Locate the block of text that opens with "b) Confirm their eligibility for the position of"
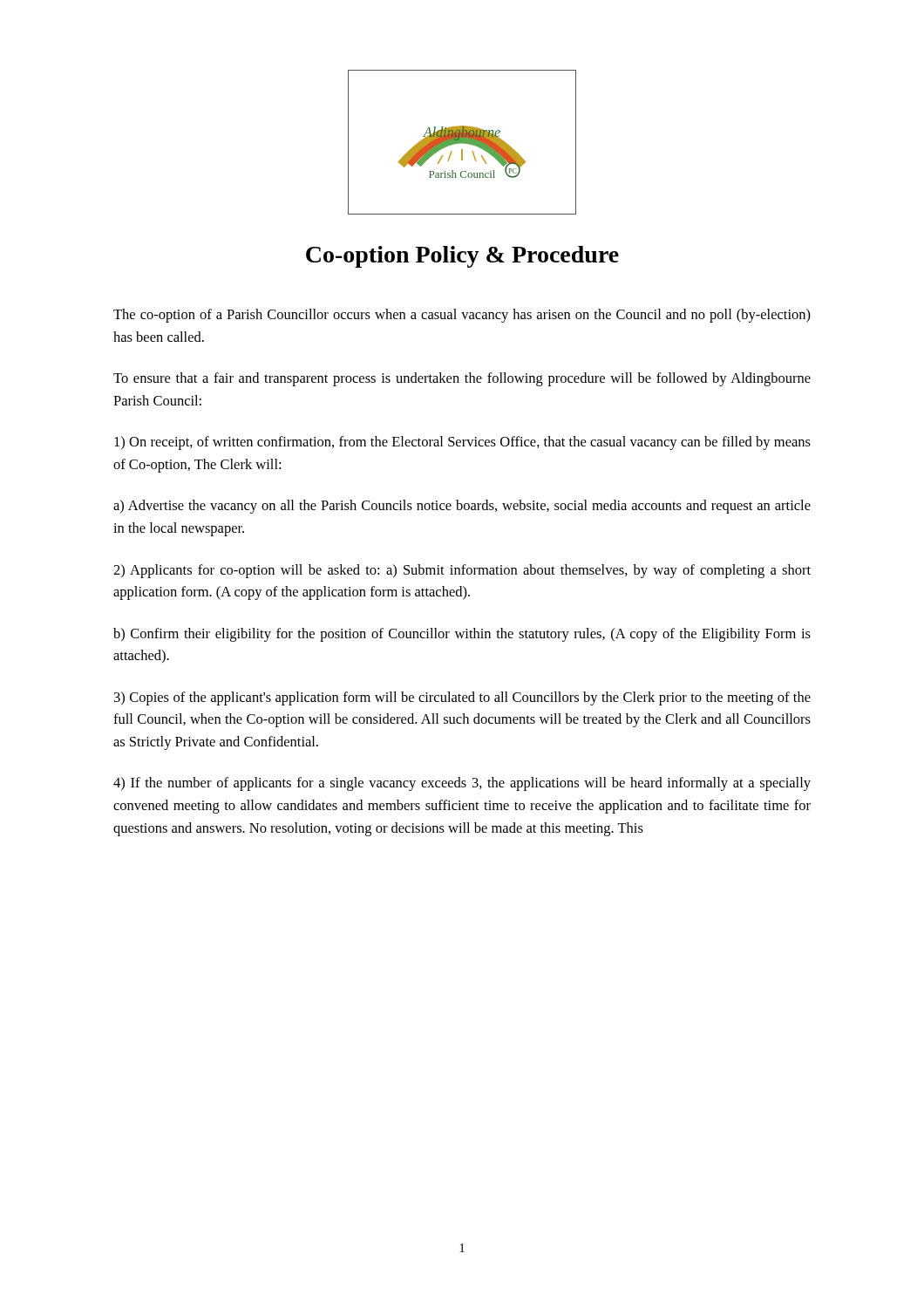The width and height of the screenshot is (924, 1308). click(x=462, y=644)
